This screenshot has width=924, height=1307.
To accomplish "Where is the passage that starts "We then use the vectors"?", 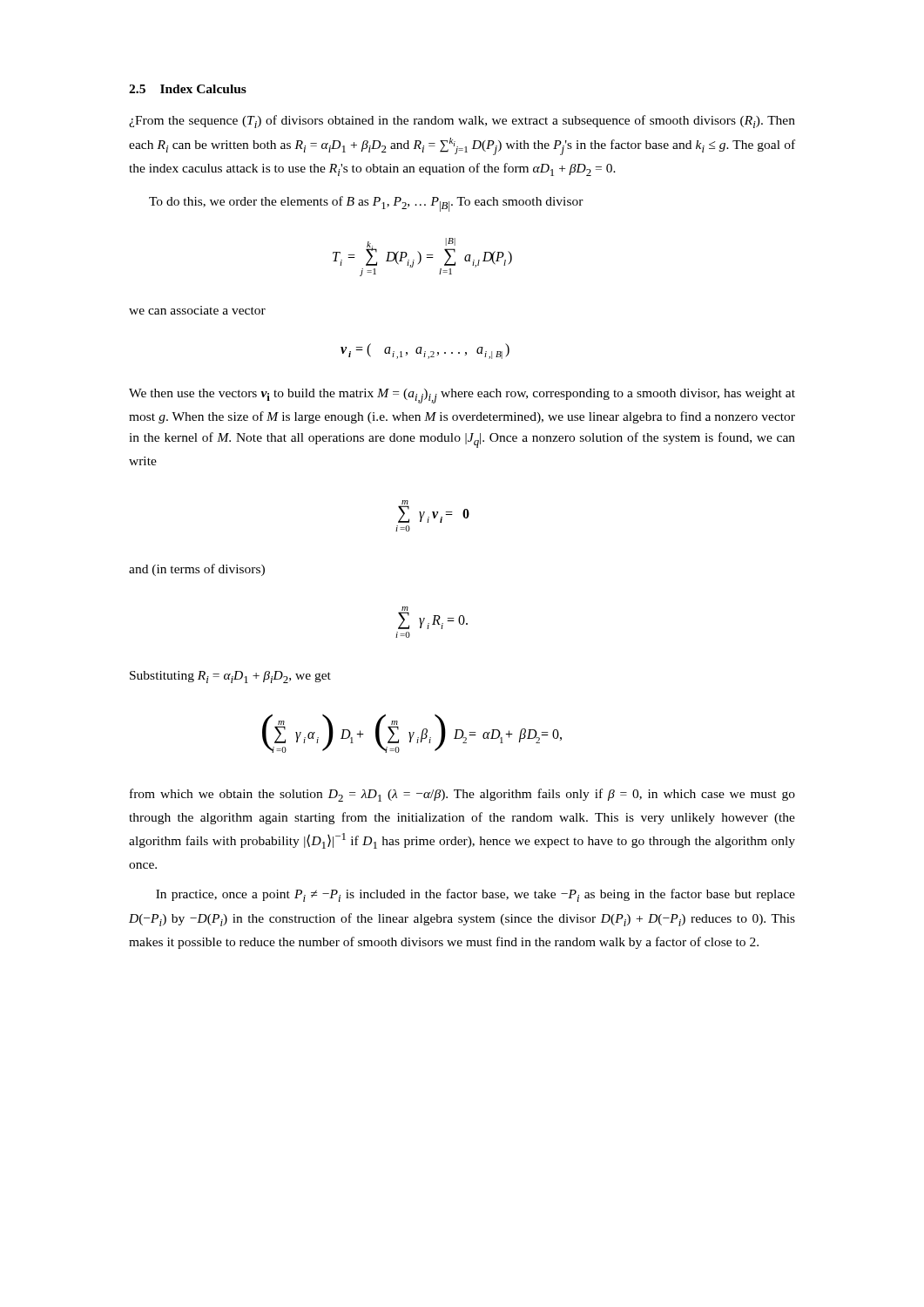I will [462, 426].
